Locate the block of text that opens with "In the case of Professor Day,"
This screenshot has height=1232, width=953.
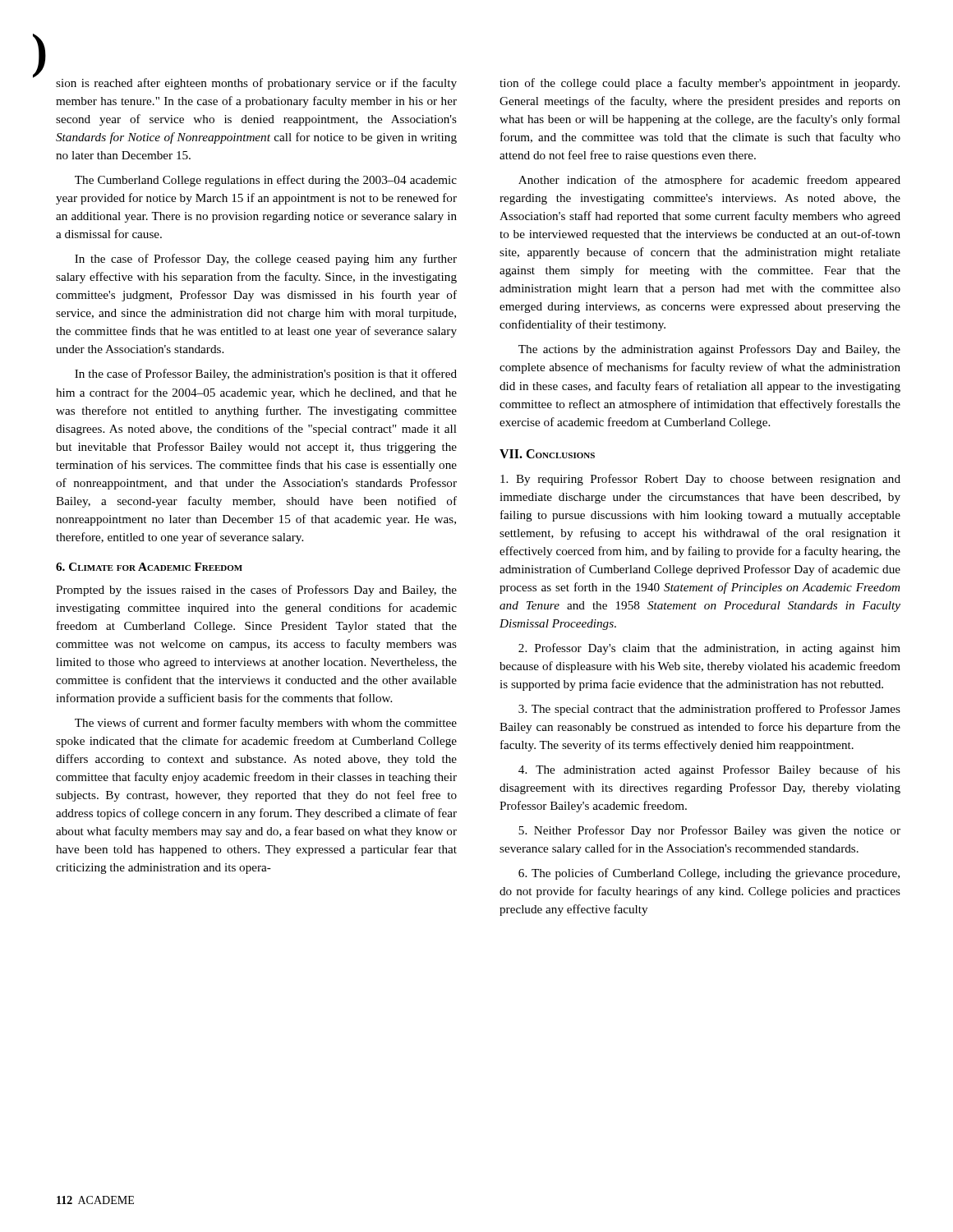256,304
